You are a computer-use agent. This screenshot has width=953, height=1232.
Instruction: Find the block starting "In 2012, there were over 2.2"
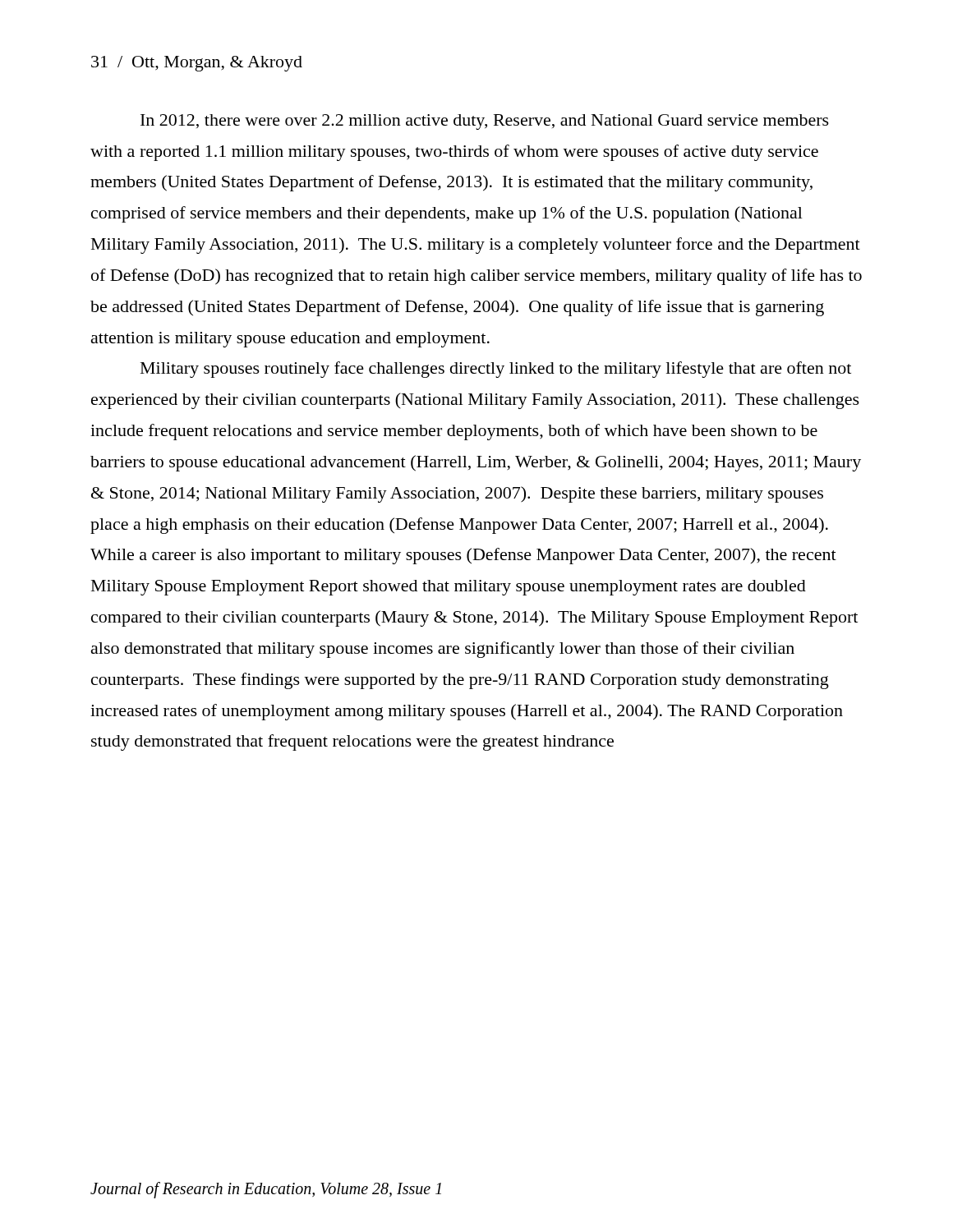tap(476, 228)
